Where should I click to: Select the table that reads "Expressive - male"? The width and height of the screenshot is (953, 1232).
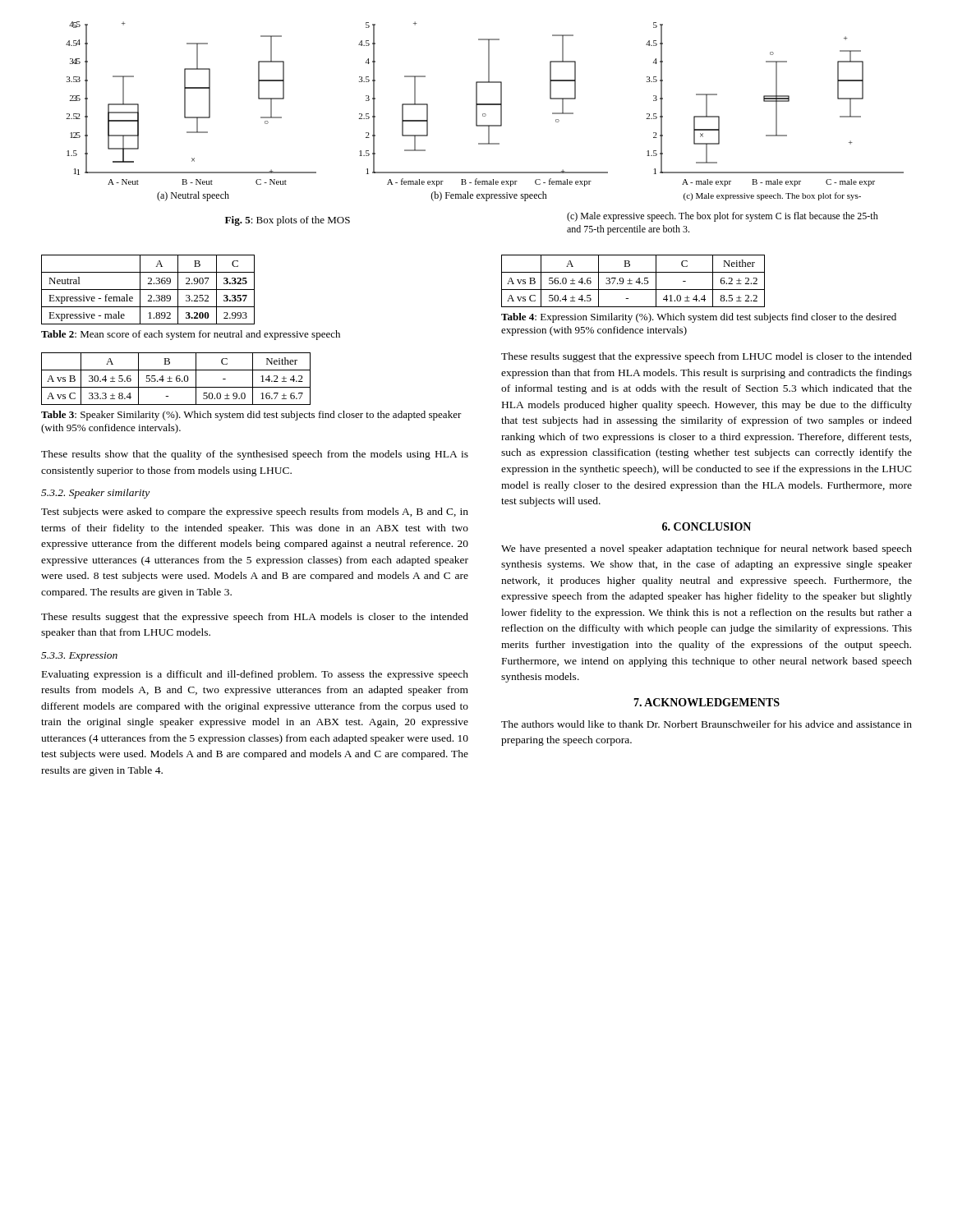pos(255,290)
